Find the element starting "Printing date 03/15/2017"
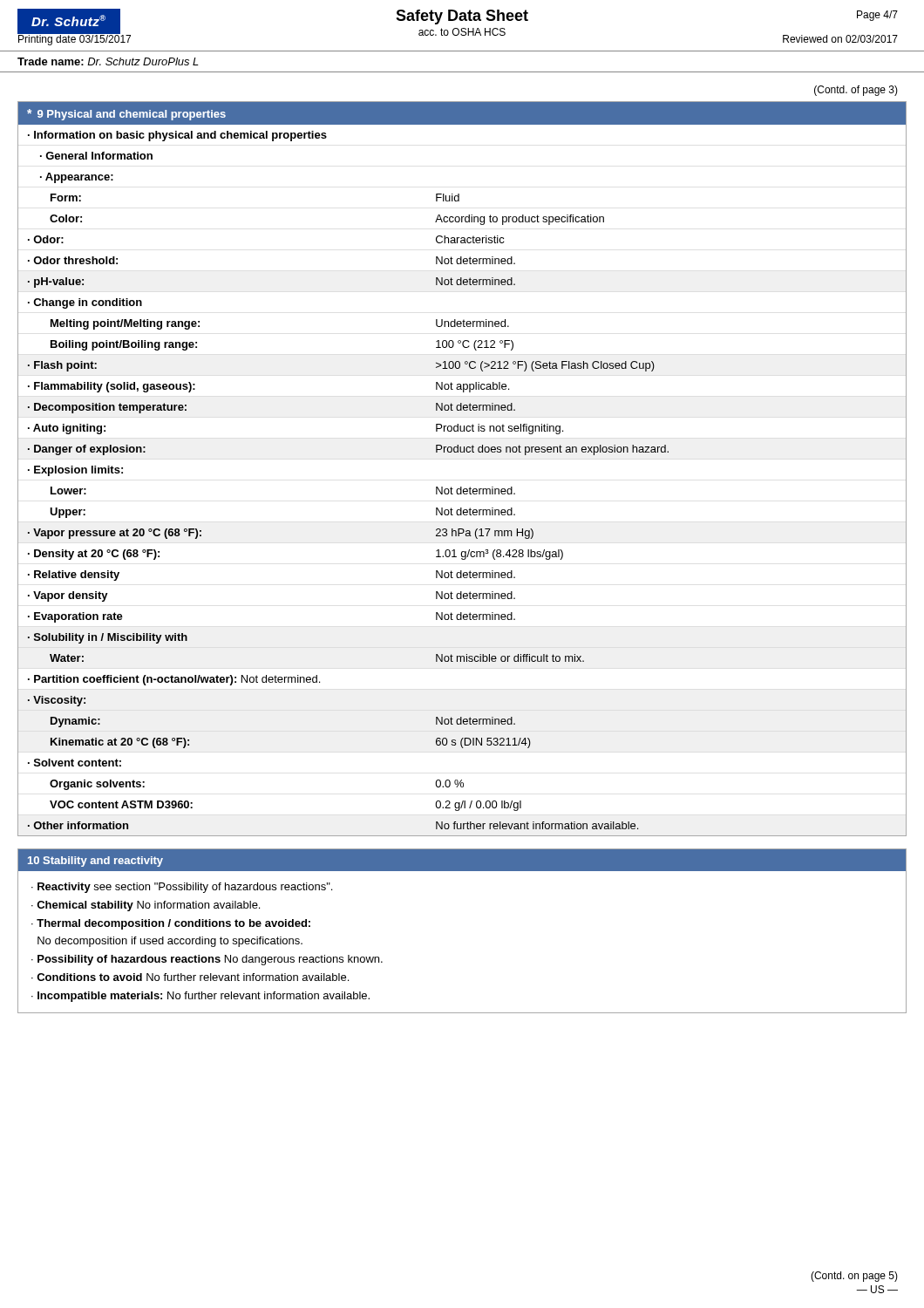924x1308 pixels. pyautogui.click(x=74, y=39)
